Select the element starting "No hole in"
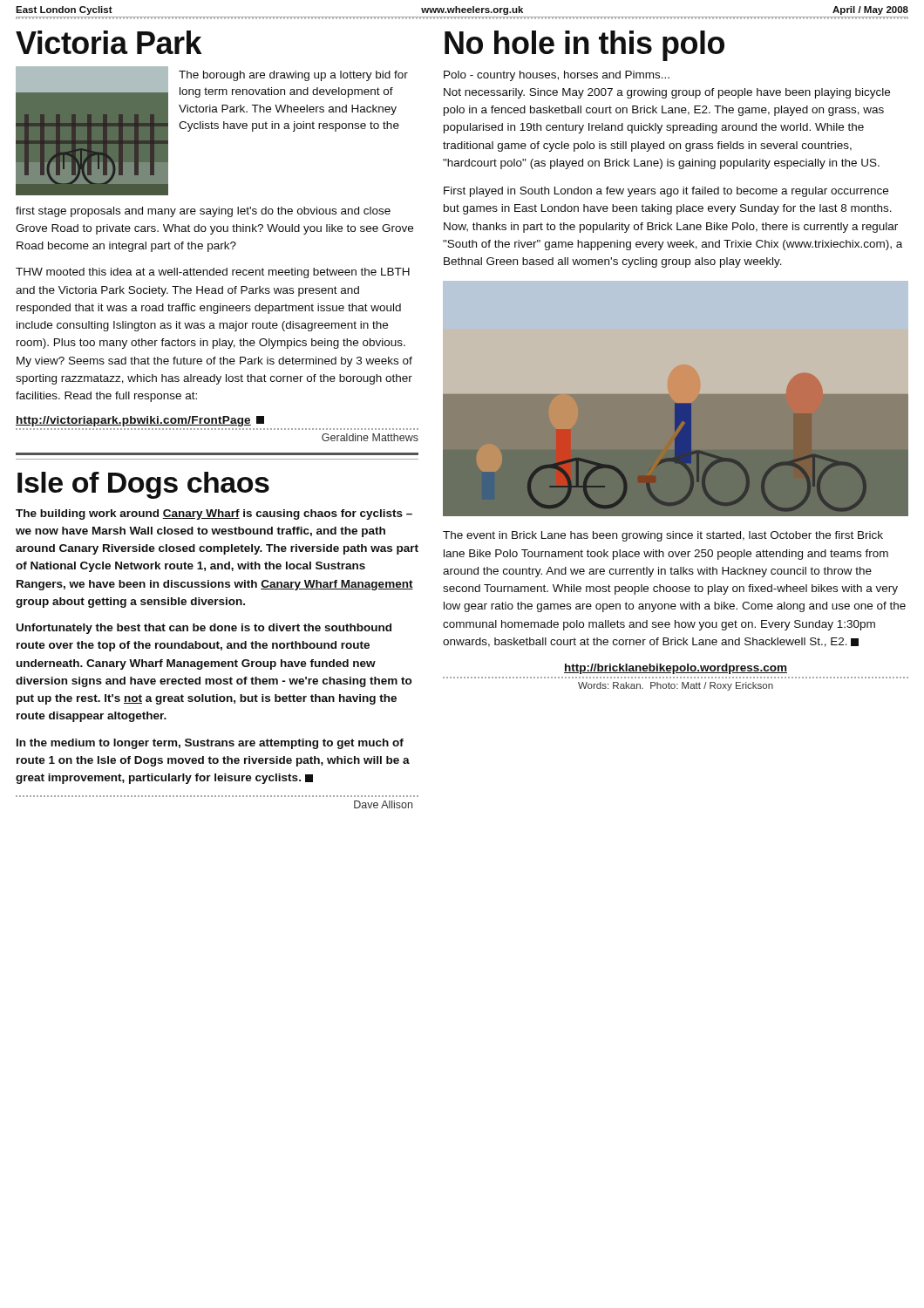Screen dimensions: 1308x924 [x=584, y=43]
